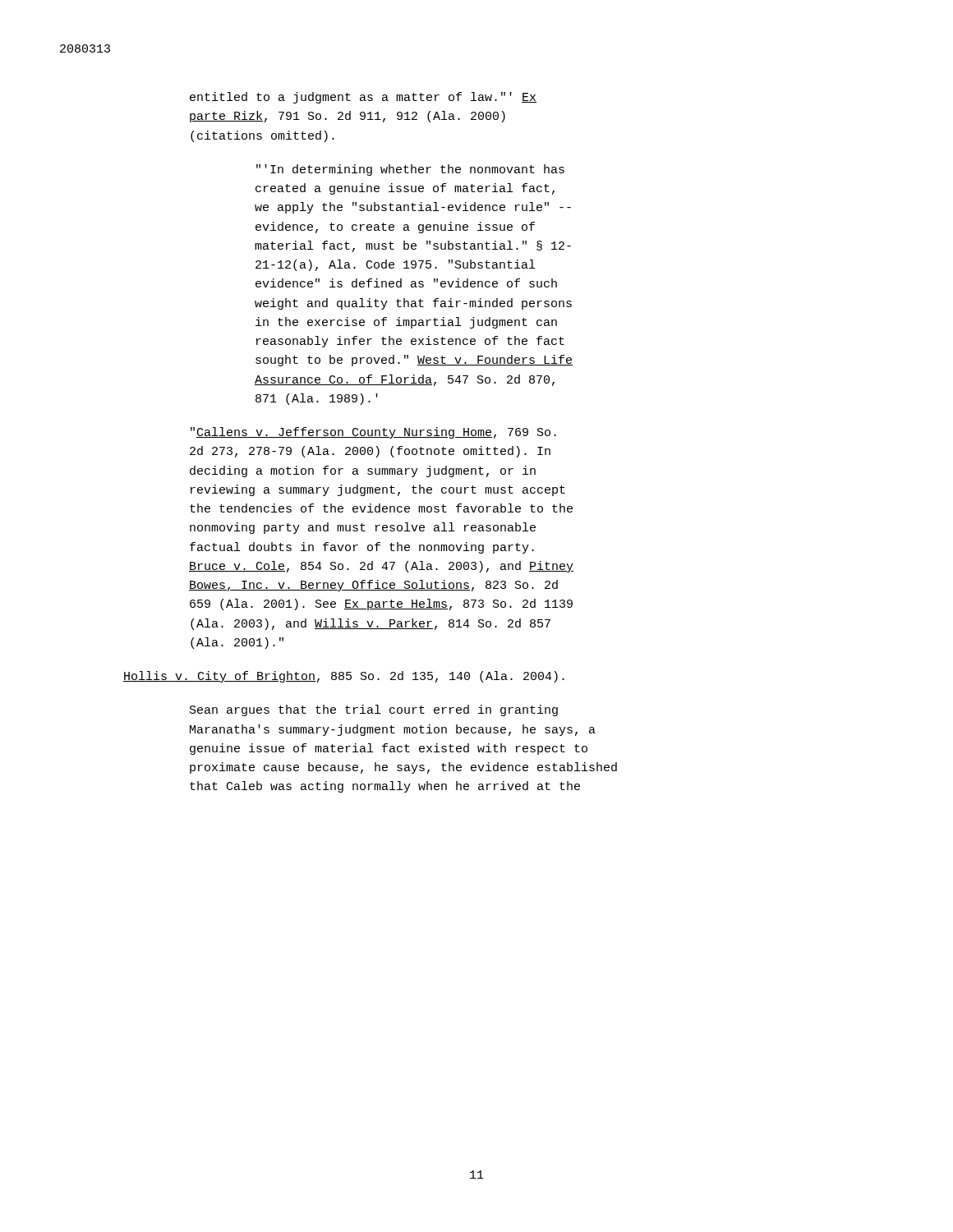Image resolution: width=953 pixels, height=1232 pixels.
Task: Find the text block starting "Sean argues that the"
Action: click(403, 749)
